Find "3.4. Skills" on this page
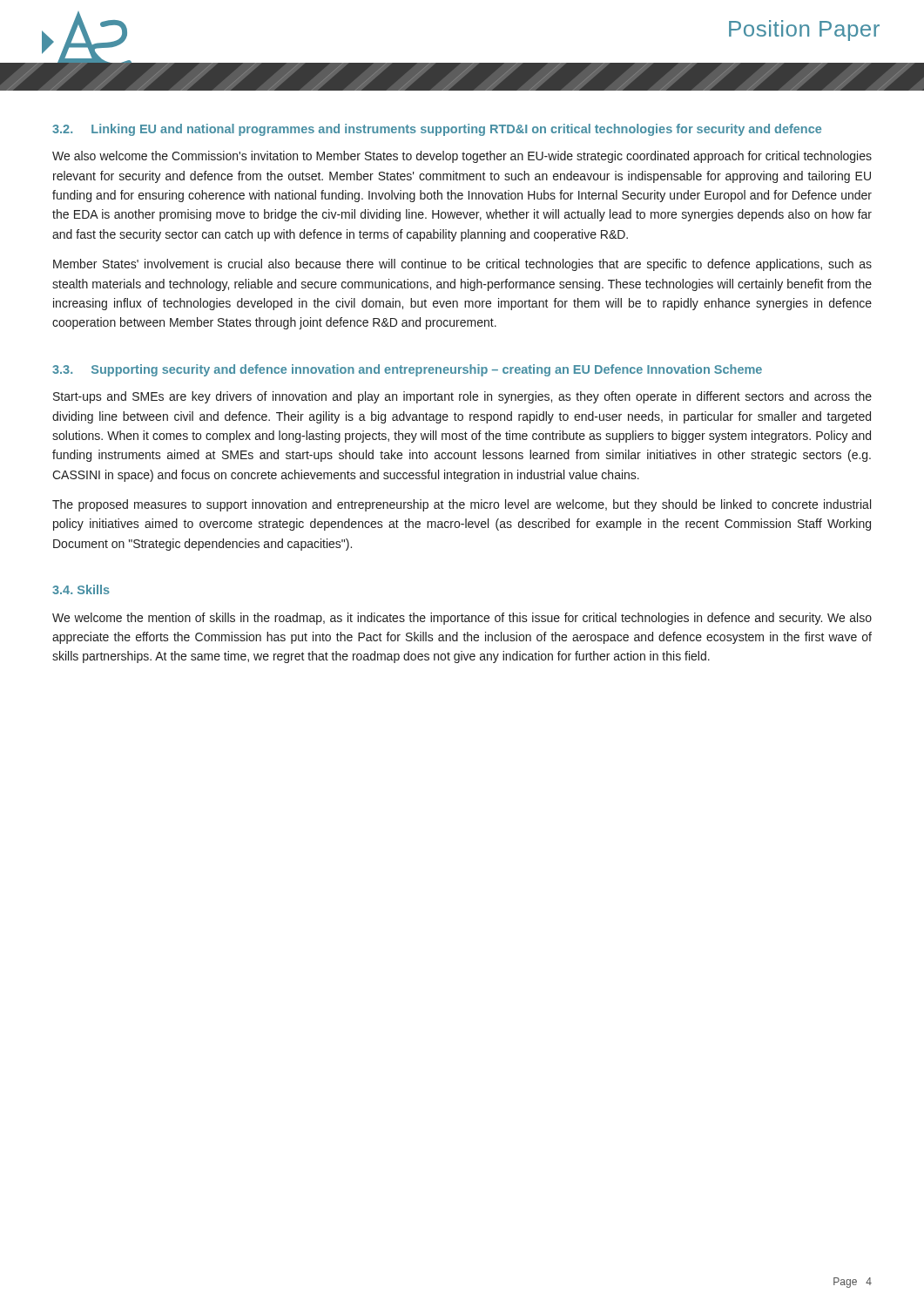The image size is (924, 1307). [81, 590]
